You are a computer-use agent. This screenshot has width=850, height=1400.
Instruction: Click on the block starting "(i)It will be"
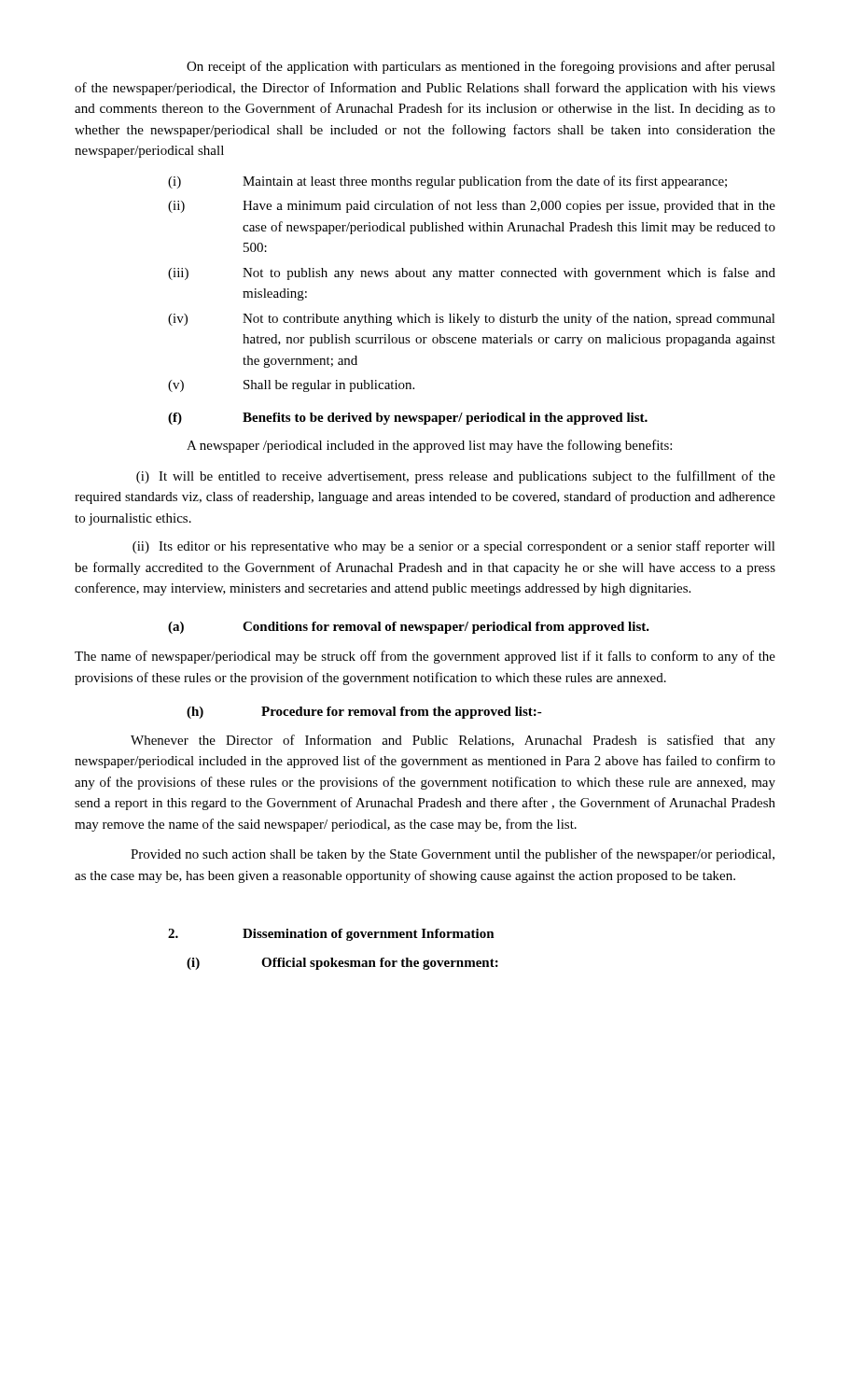[425, 495]
